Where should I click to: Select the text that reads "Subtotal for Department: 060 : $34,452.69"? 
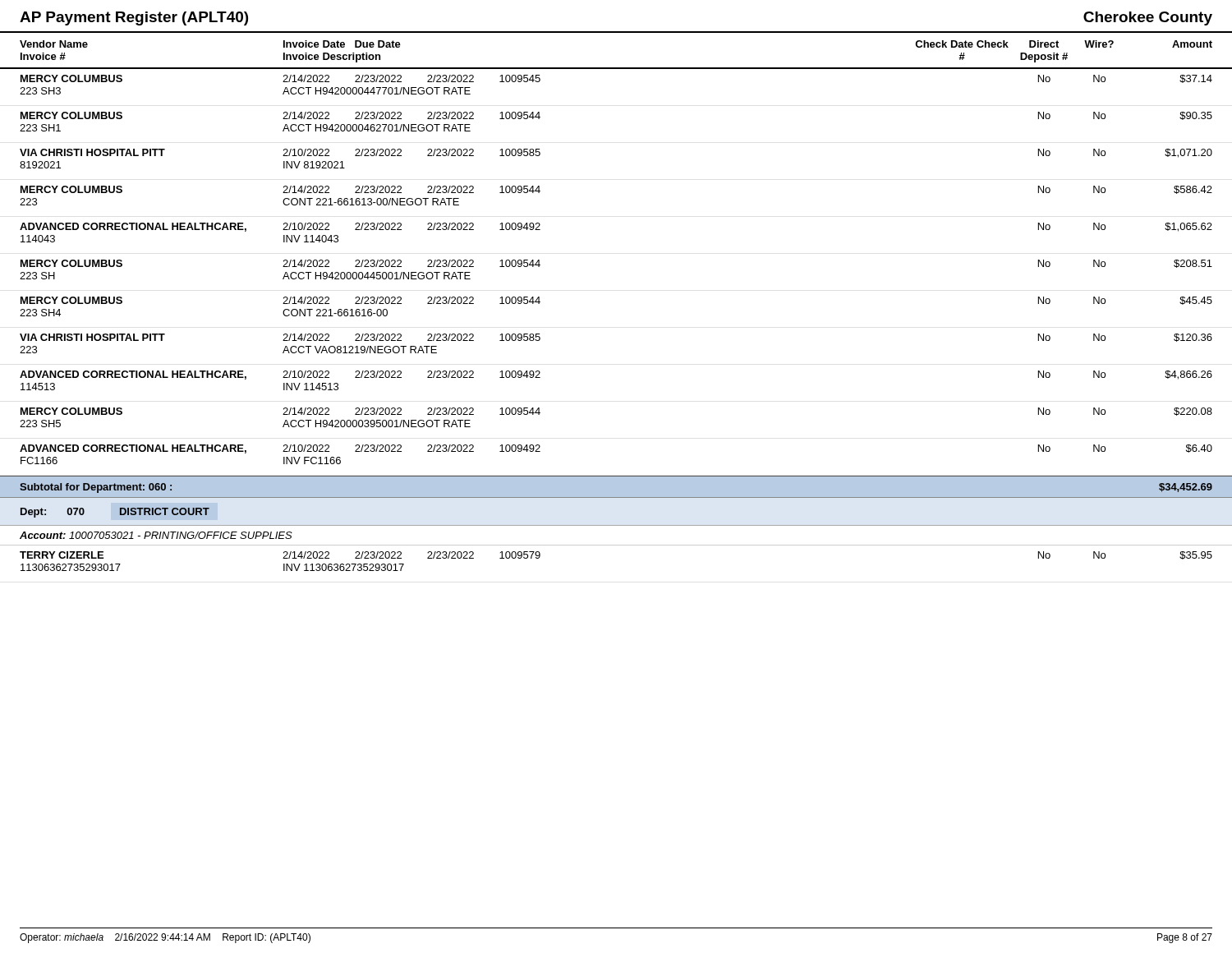coord(616,487)
